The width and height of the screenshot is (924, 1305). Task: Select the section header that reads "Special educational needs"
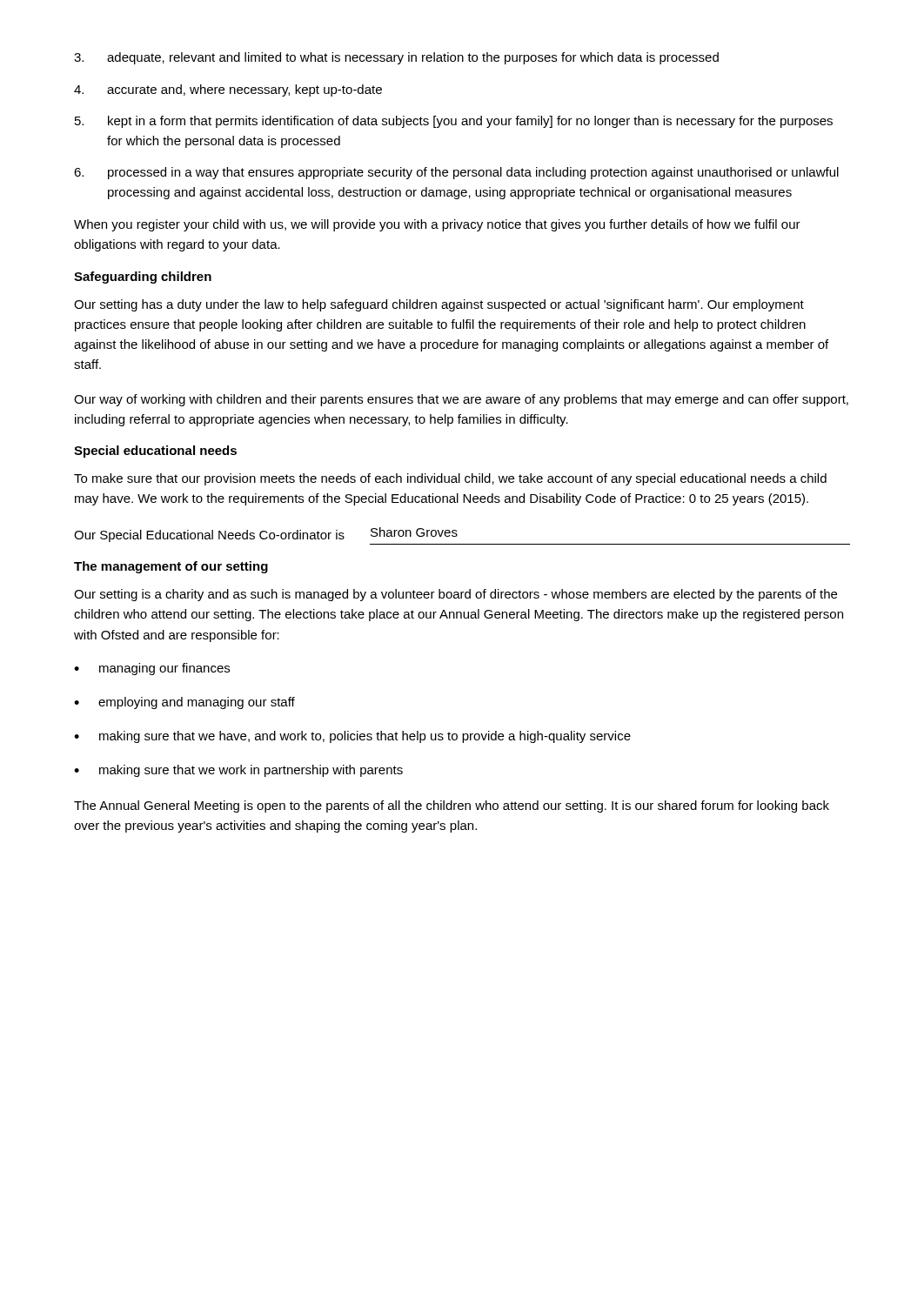point(156,450)
